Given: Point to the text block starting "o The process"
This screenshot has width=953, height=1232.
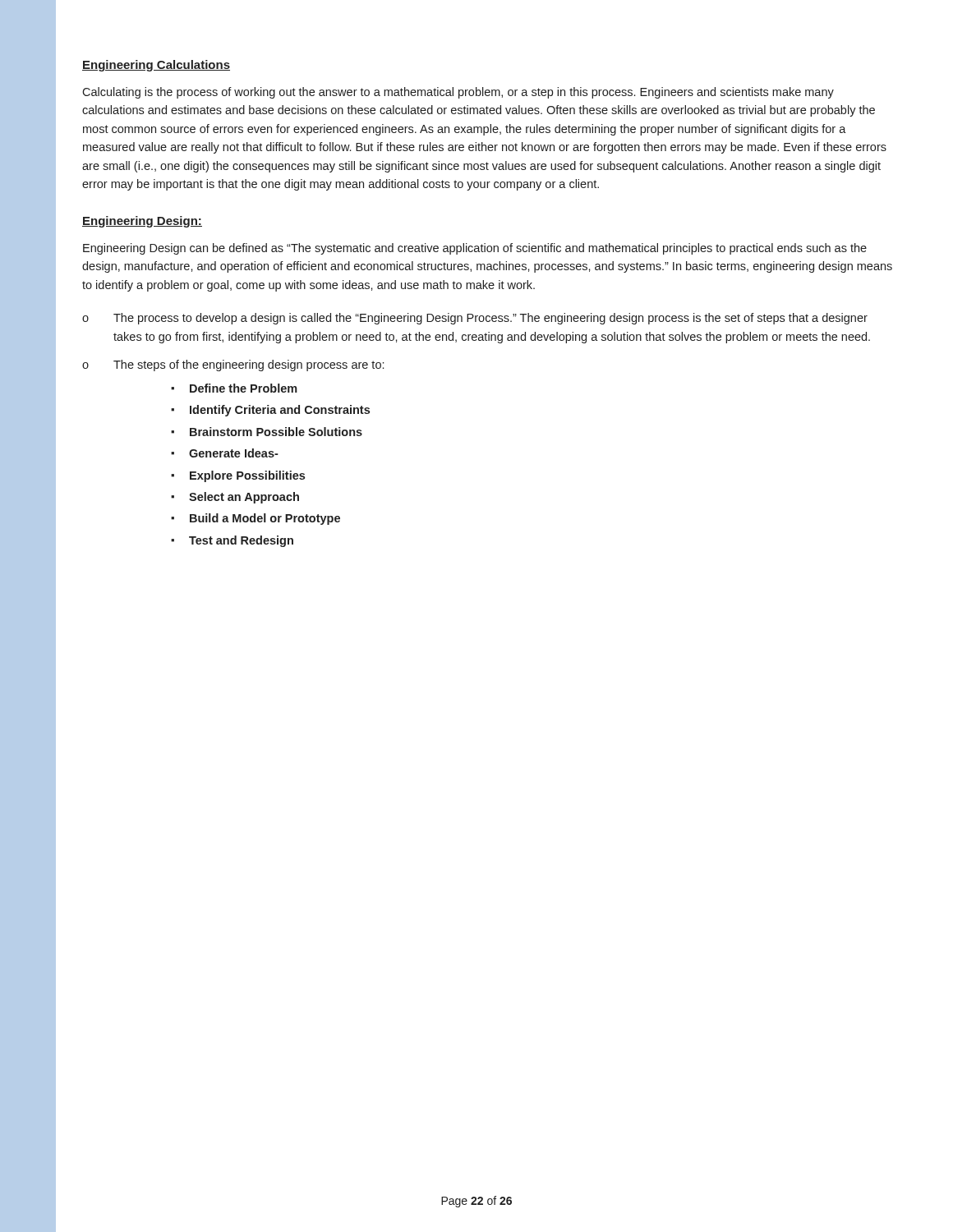Looking at the screenshot, I should point(489,327).
